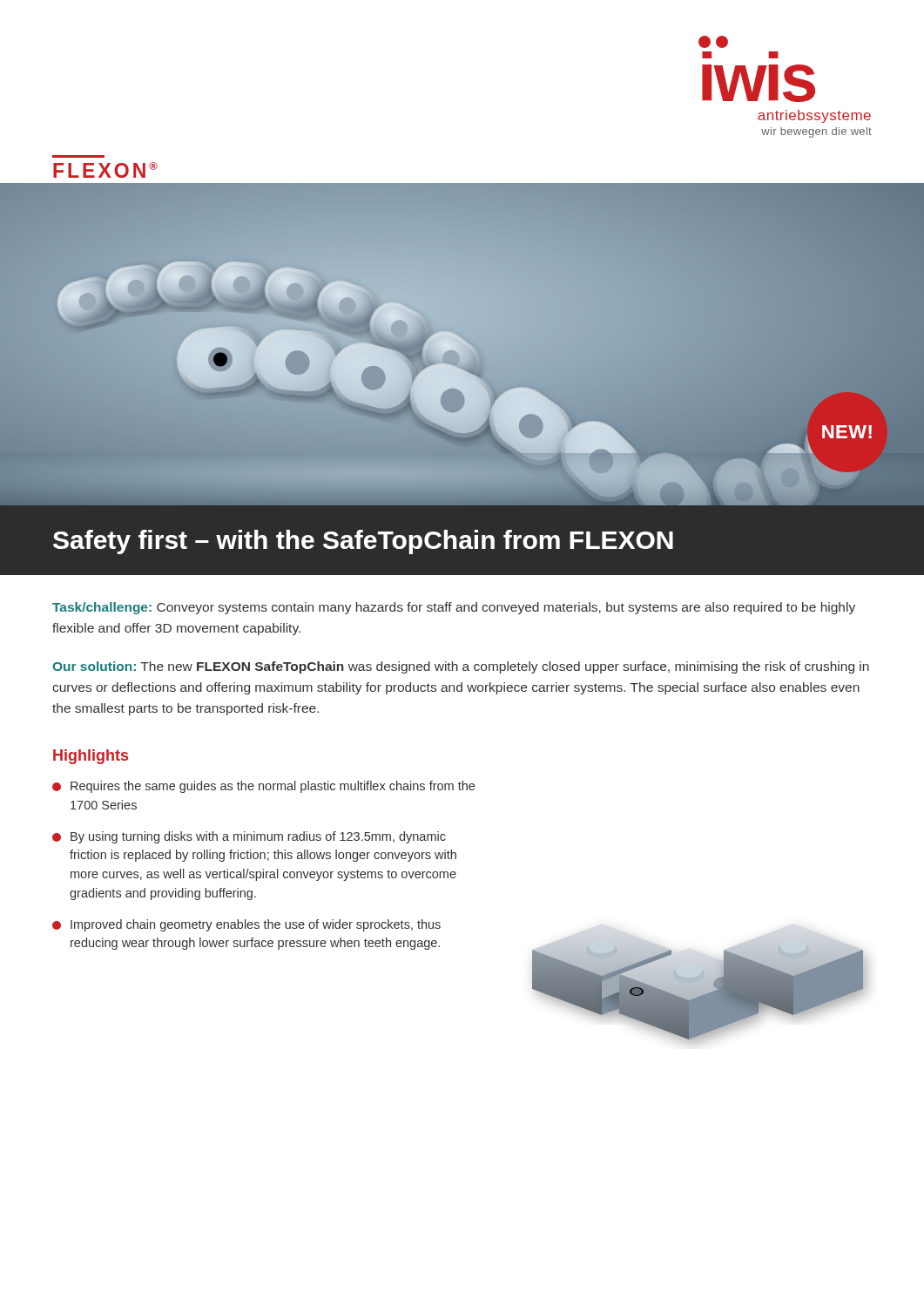Select the text block that says "Our solution: The new"

coord(461,687)
